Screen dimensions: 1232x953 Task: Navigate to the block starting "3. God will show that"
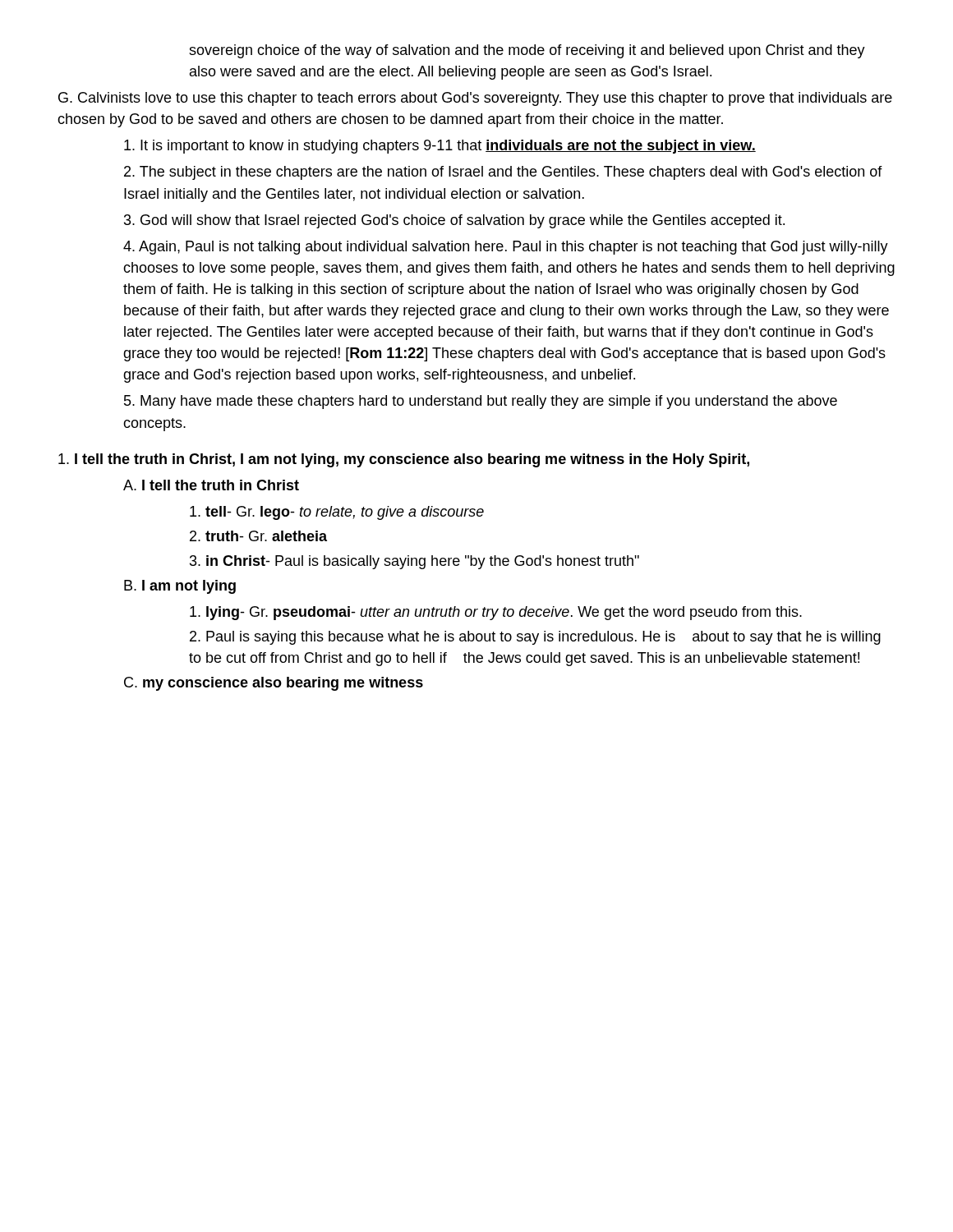click(x=455, y=220)
